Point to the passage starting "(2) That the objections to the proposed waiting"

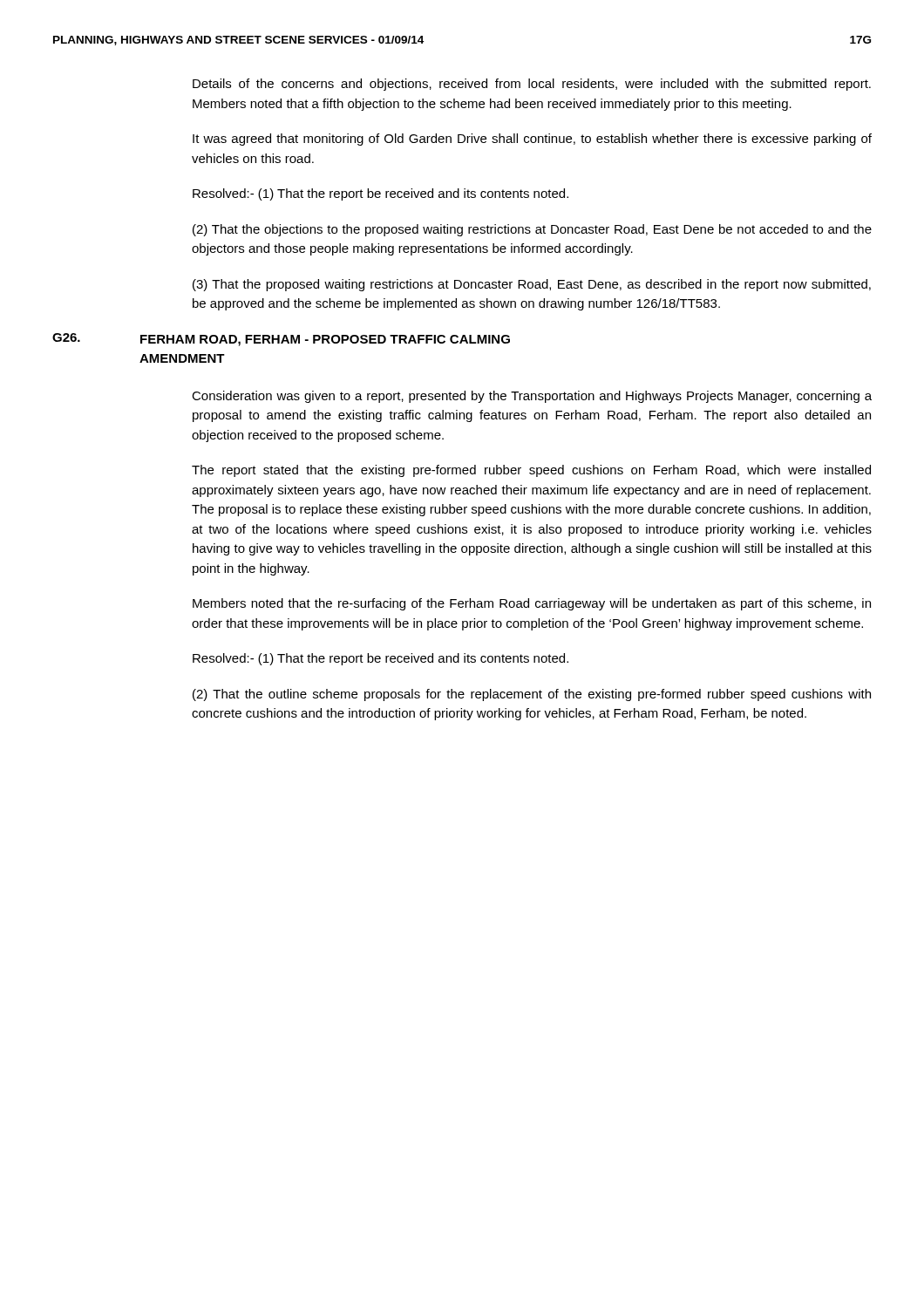click(x=532, y=238)
